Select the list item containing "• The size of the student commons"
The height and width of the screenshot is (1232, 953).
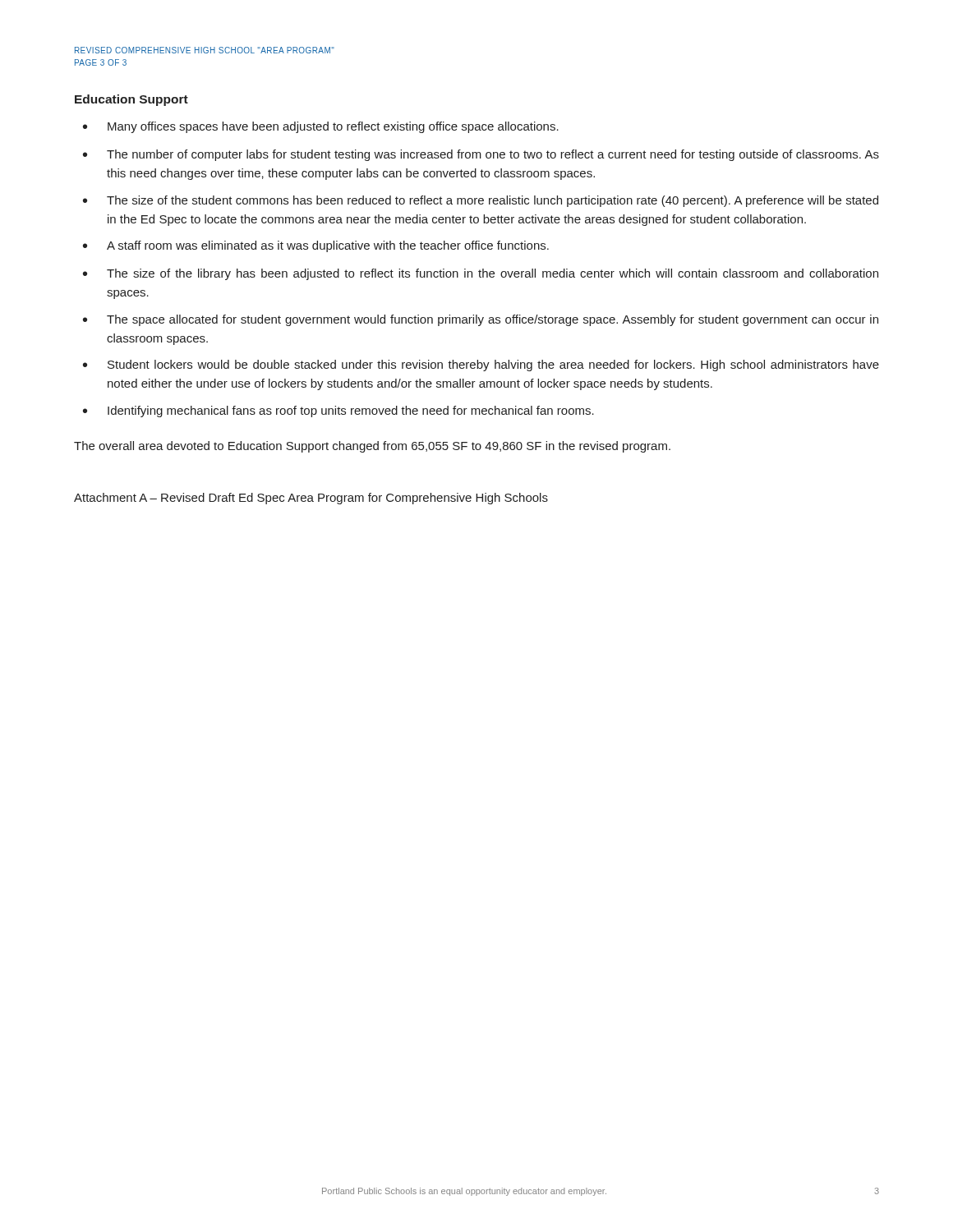coord(481,209)
